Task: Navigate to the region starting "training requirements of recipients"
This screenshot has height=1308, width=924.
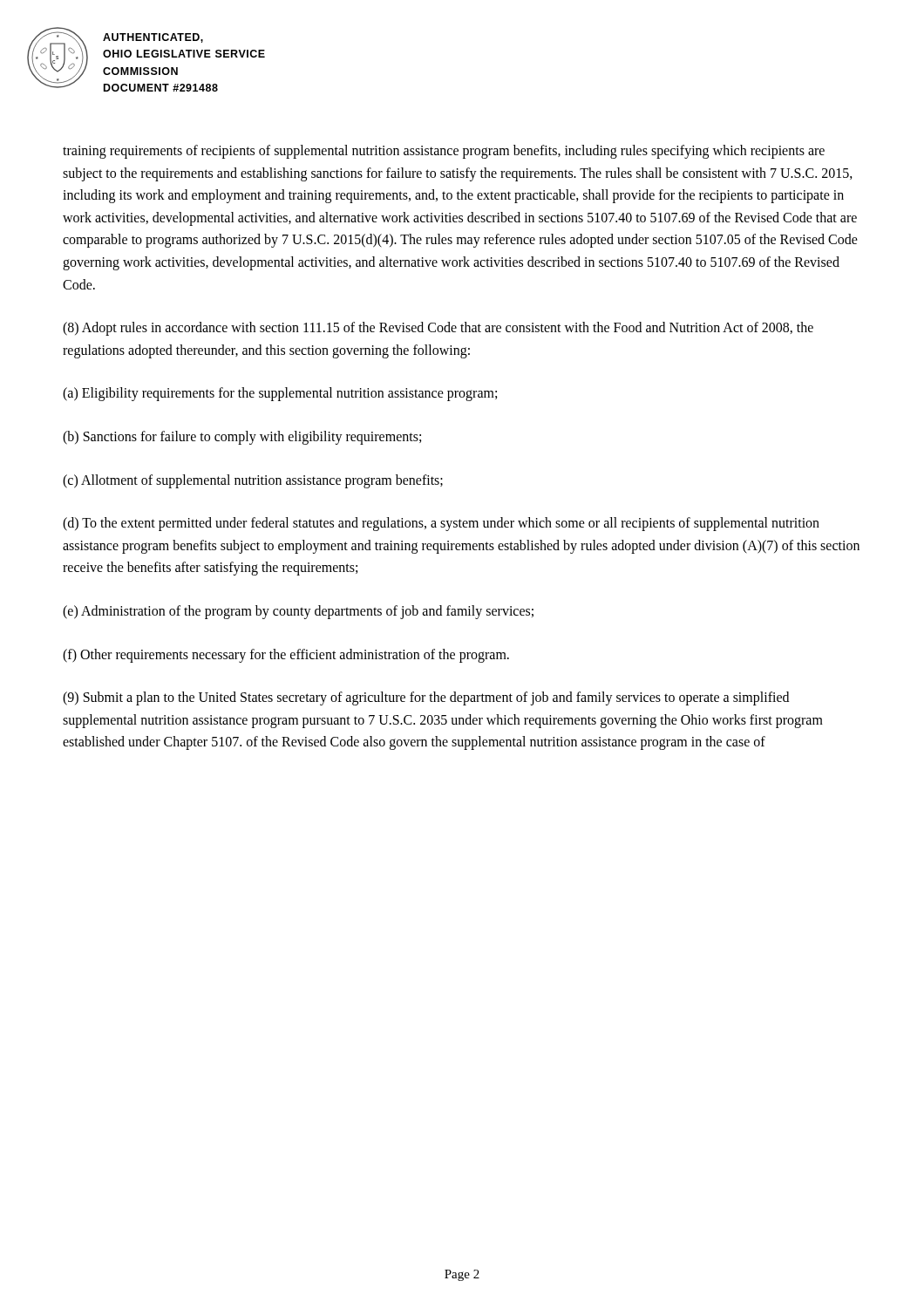Action: (460, 217)
